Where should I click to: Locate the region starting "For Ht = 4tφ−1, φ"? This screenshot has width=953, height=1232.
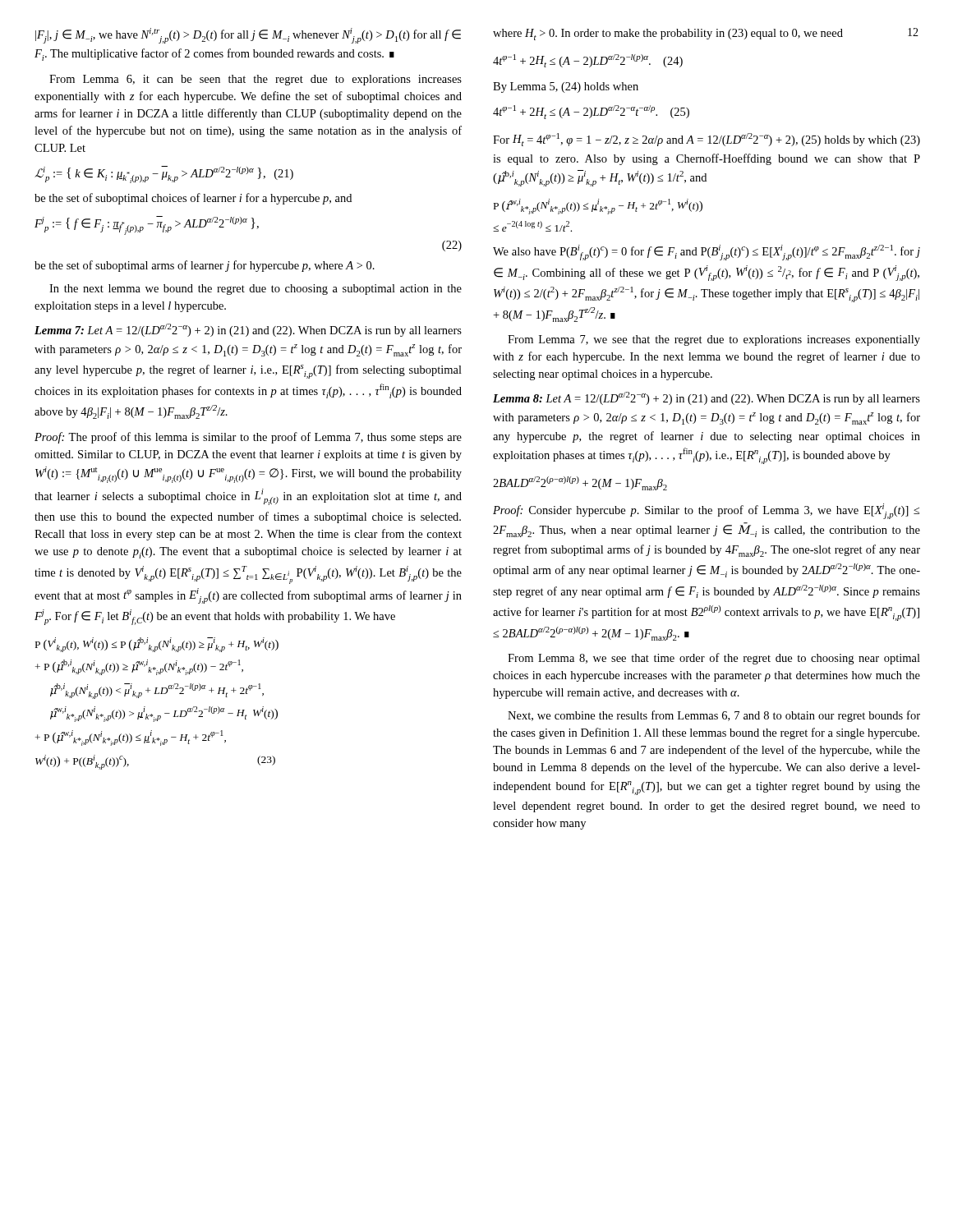point(707,159)
